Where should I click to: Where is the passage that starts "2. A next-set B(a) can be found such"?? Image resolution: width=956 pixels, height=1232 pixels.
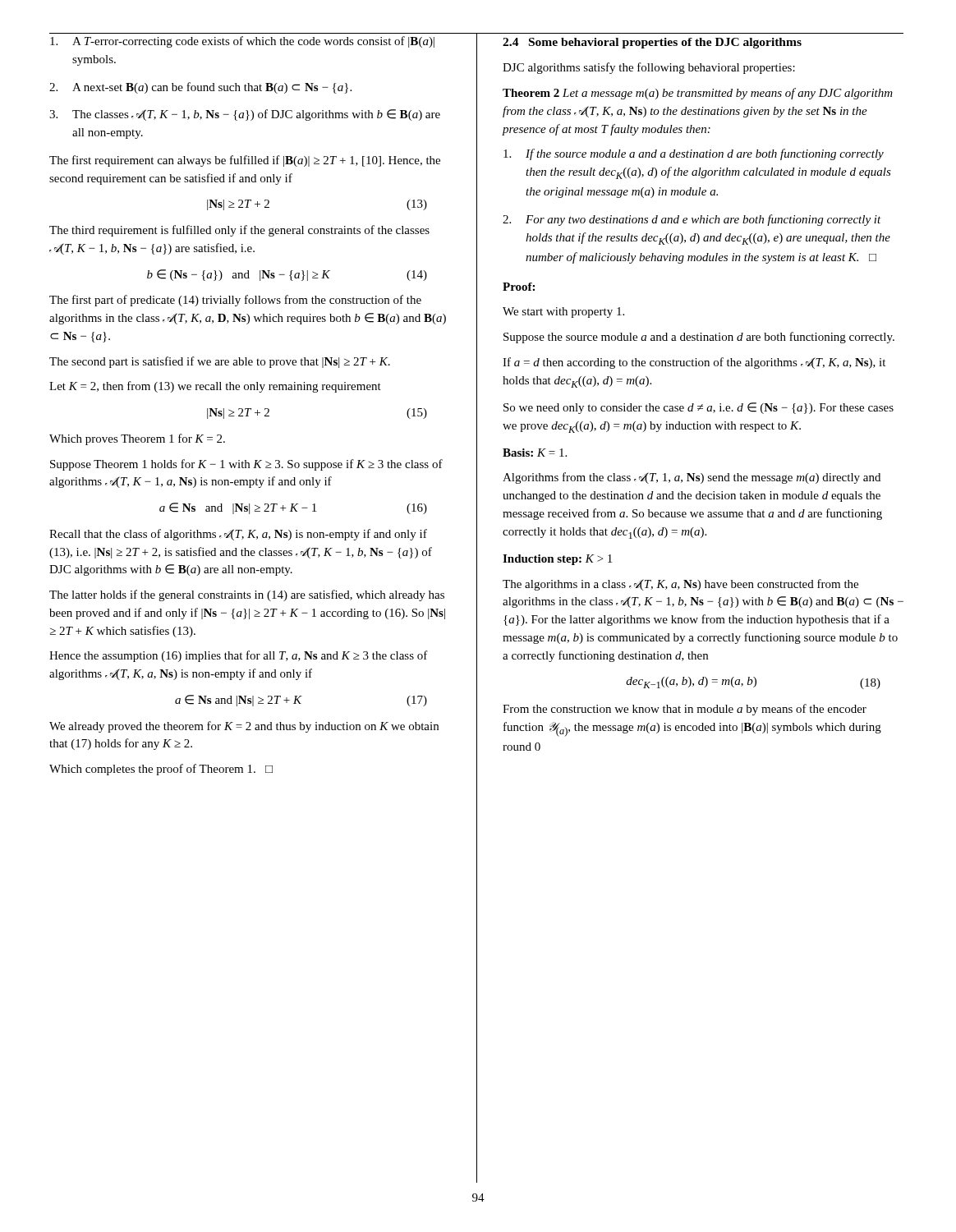pos(250,87)
